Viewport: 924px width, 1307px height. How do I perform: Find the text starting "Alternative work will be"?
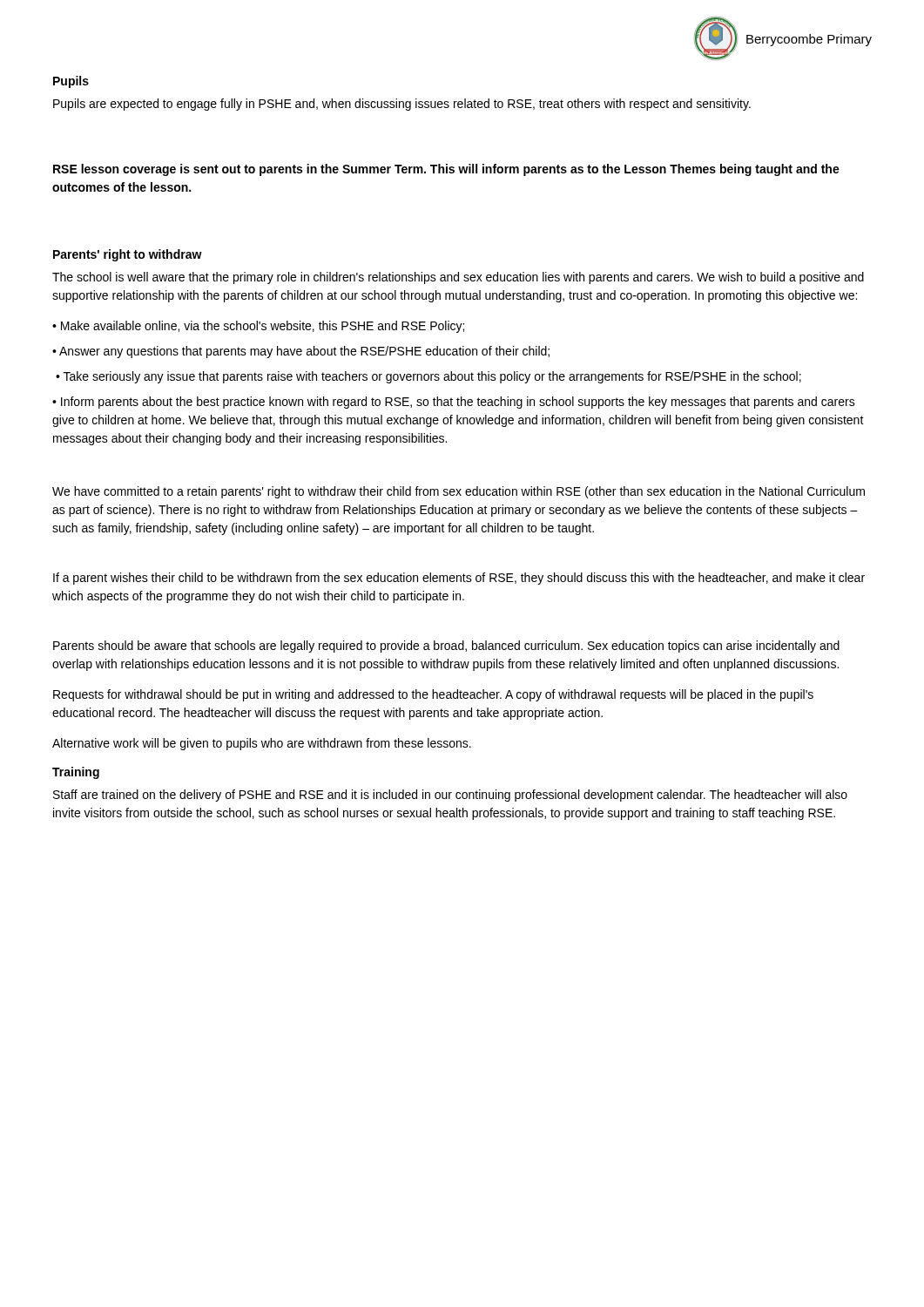(x=262, y=743)
